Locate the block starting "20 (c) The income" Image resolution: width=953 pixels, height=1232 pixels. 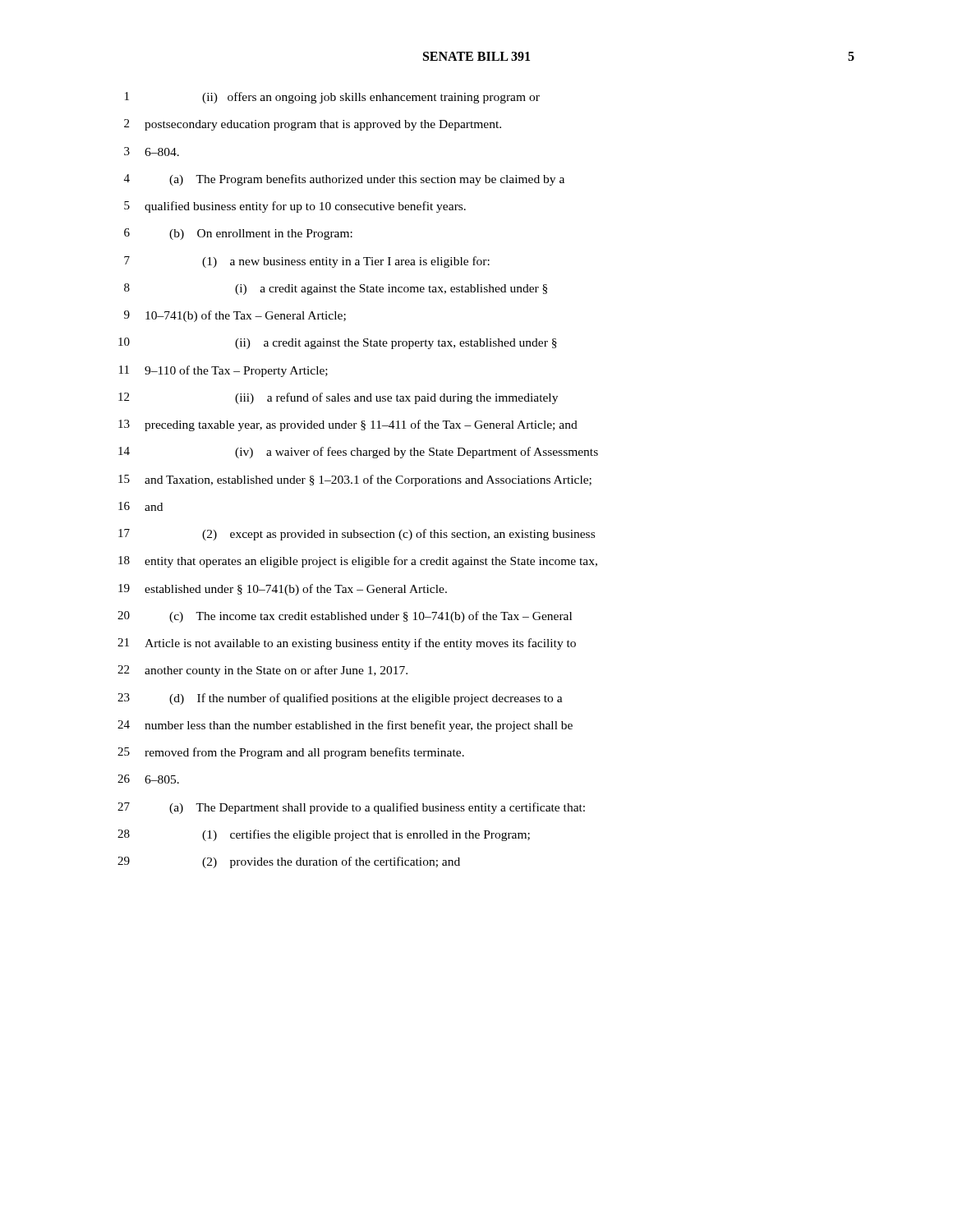pos(476,643)
